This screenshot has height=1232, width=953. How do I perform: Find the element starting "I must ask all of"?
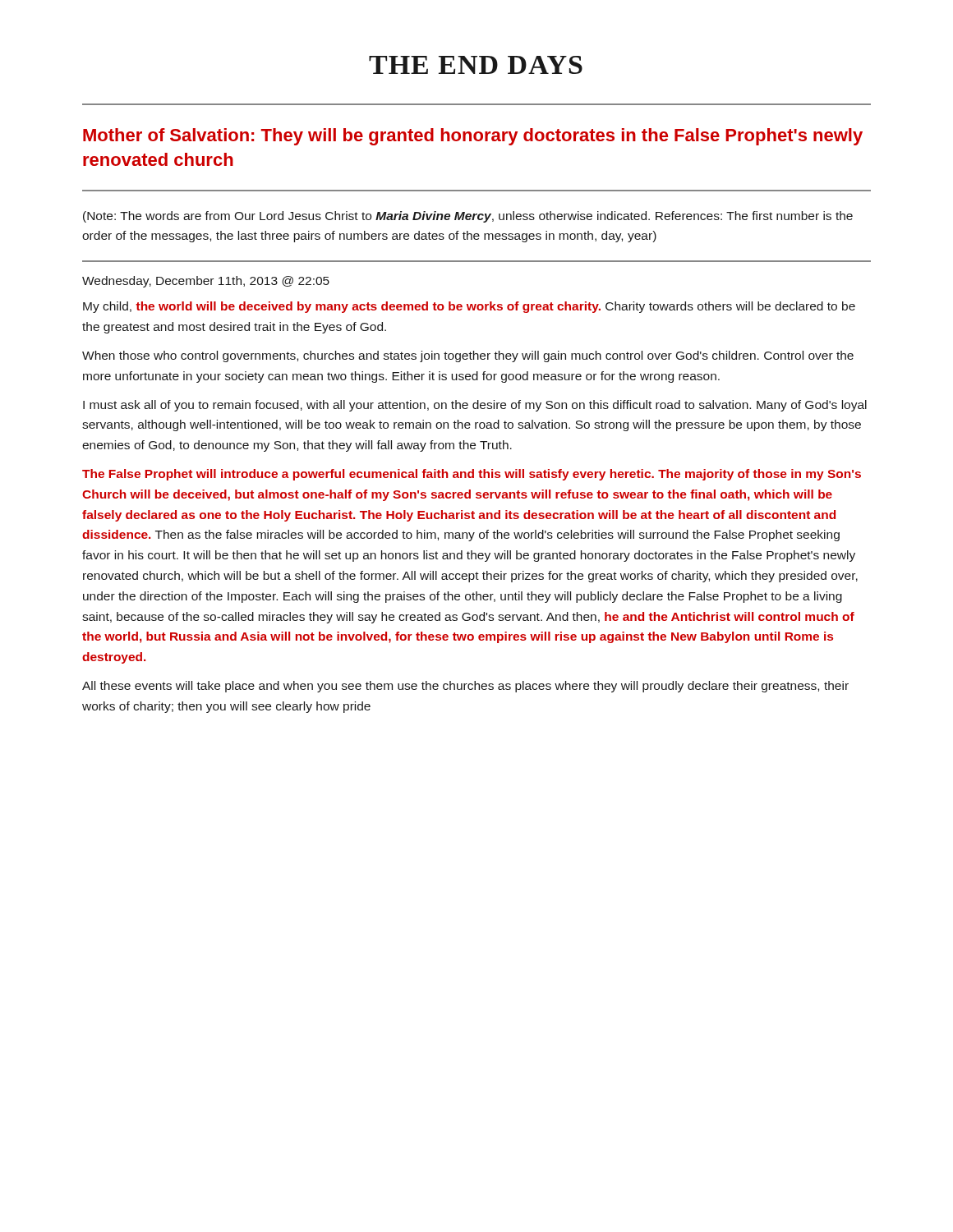(475, 425)
